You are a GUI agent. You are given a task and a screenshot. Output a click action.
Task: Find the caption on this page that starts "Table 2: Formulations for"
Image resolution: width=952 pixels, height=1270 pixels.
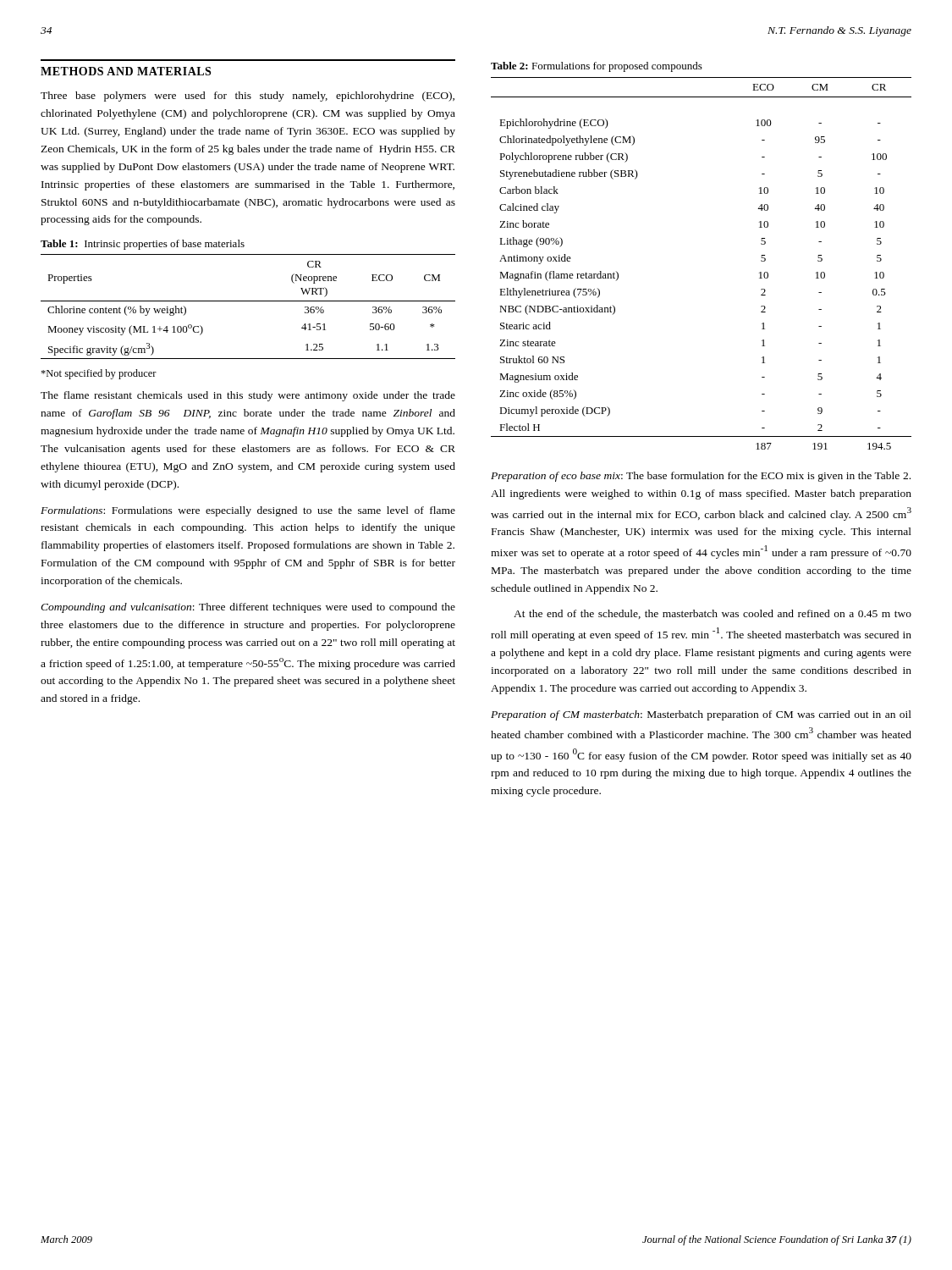[597, 66]
